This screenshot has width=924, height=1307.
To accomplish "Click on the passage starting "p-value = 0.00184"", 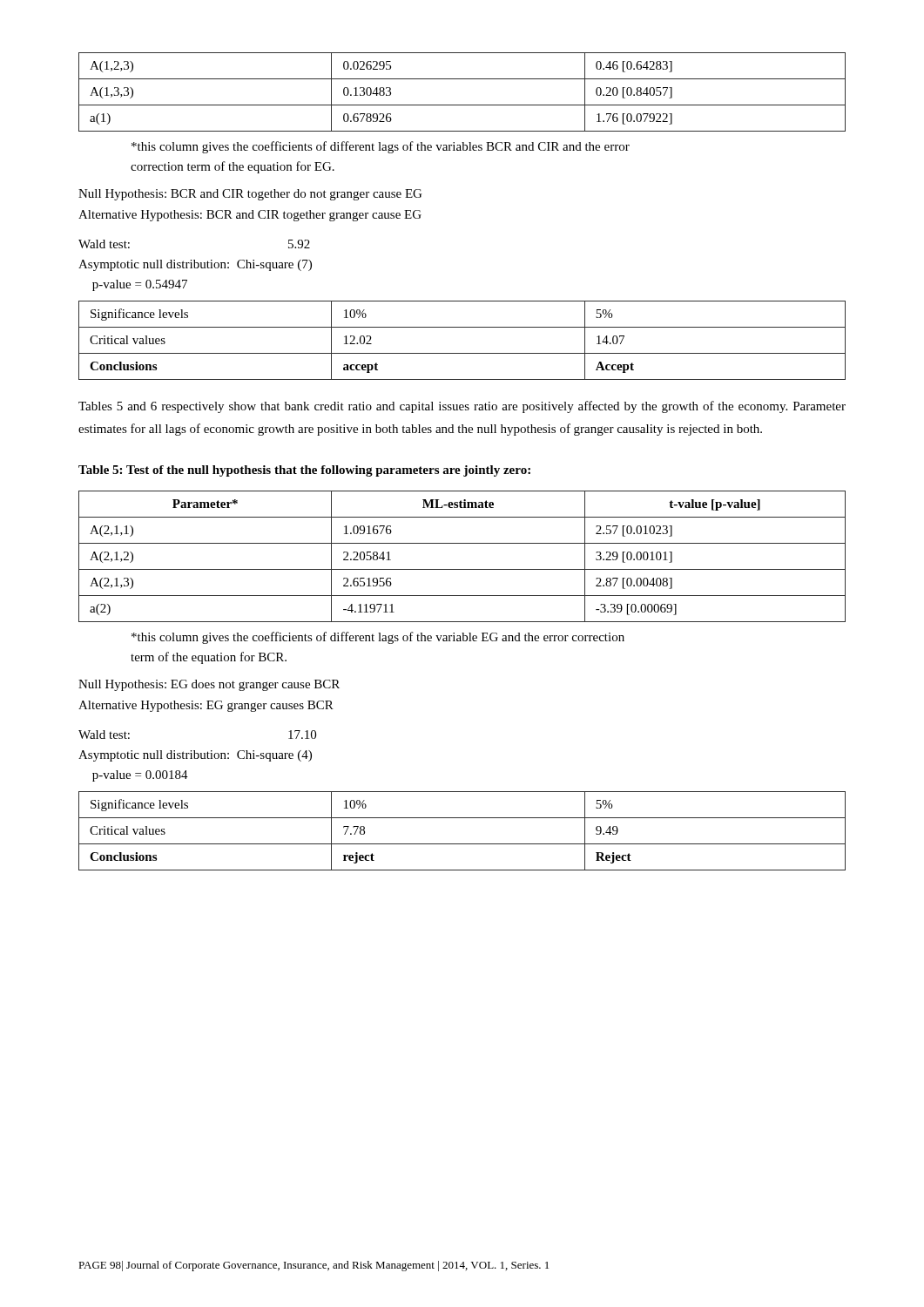I will [138, 775].
